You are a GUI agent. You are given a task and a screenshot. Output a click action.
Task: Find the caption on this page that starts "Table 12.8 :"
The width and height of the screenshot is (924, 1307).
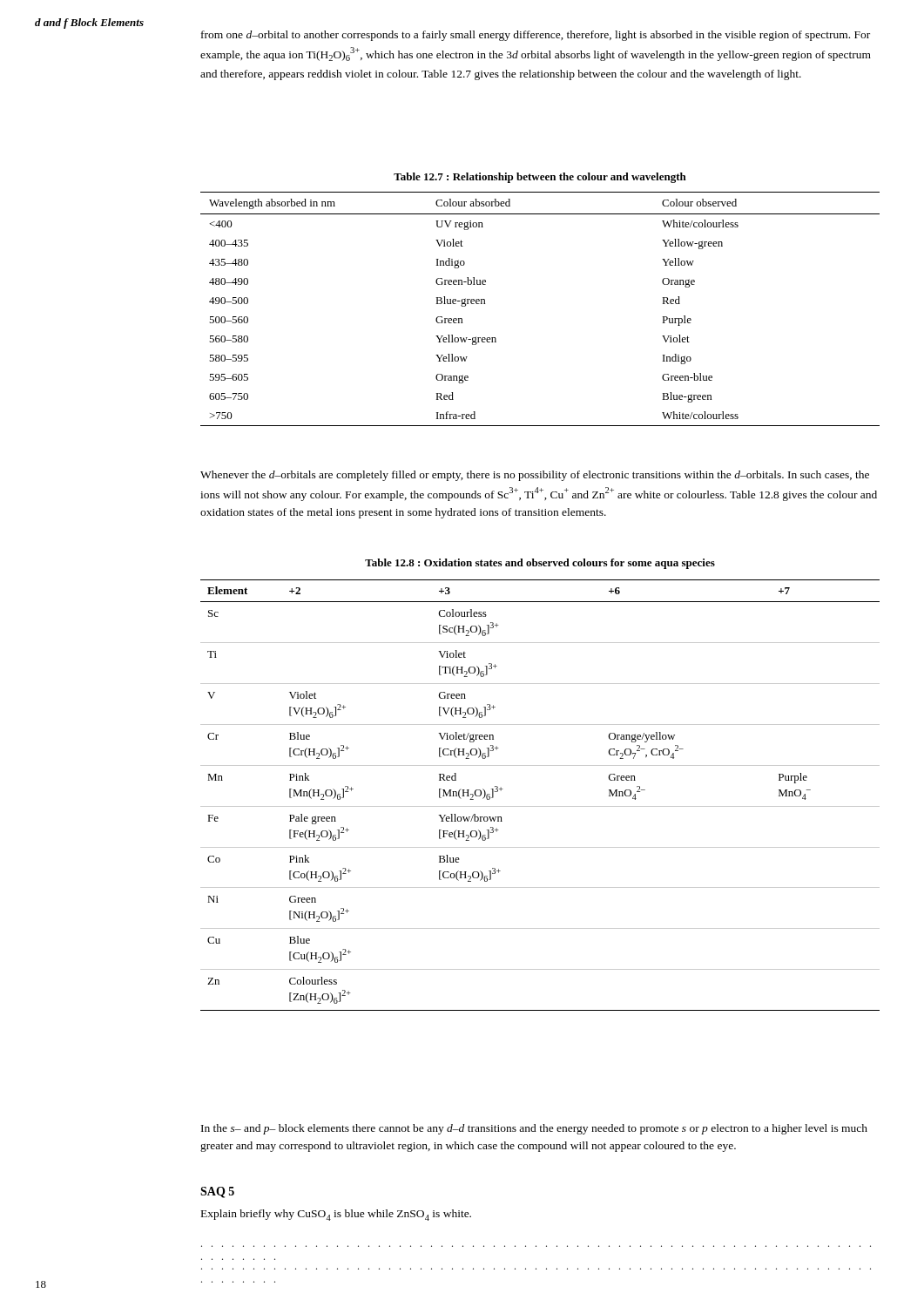[x=540, y=562]
